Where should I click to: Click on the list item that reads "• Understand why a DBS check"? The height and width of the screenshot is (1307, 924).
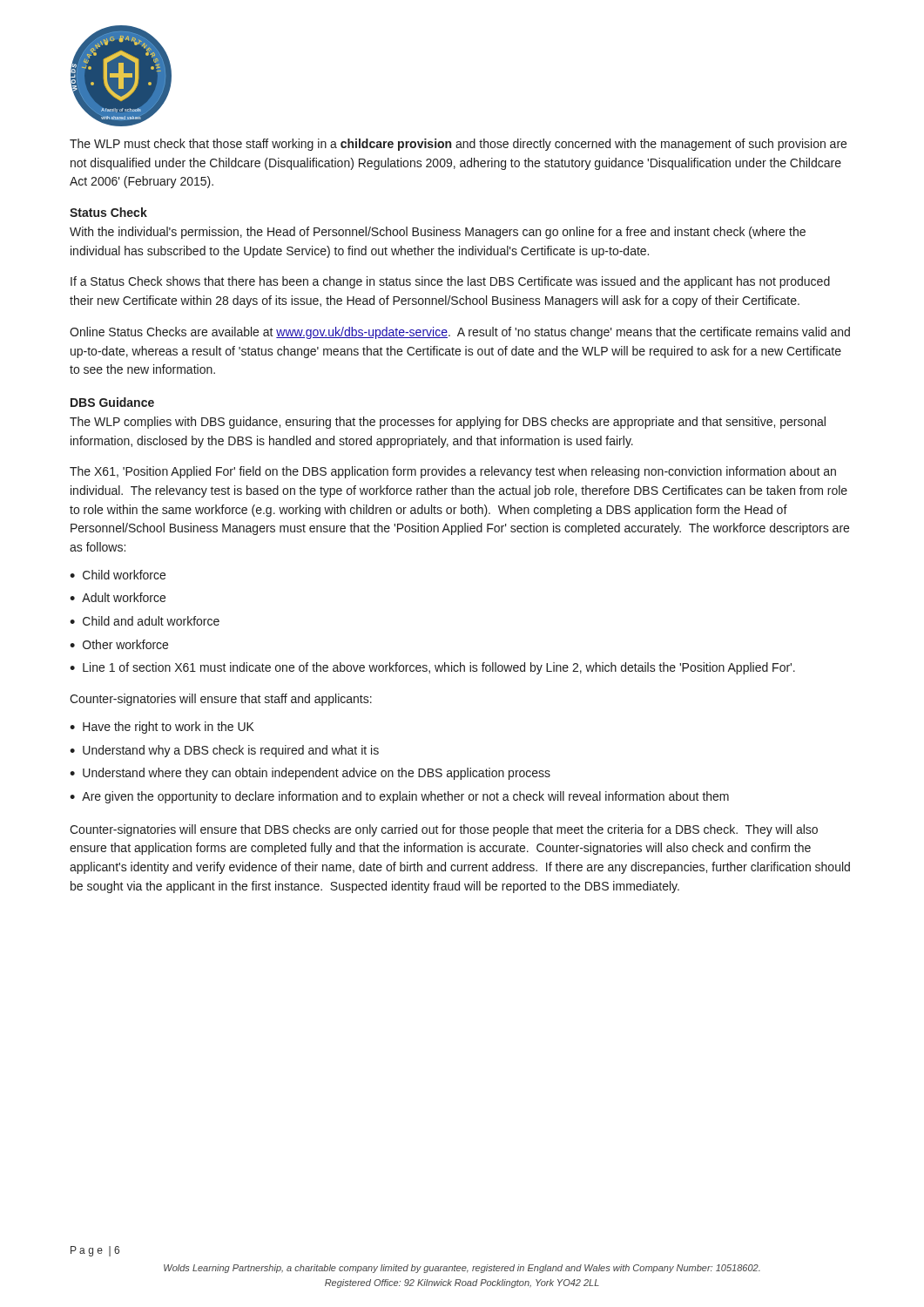tap(224, 751)
